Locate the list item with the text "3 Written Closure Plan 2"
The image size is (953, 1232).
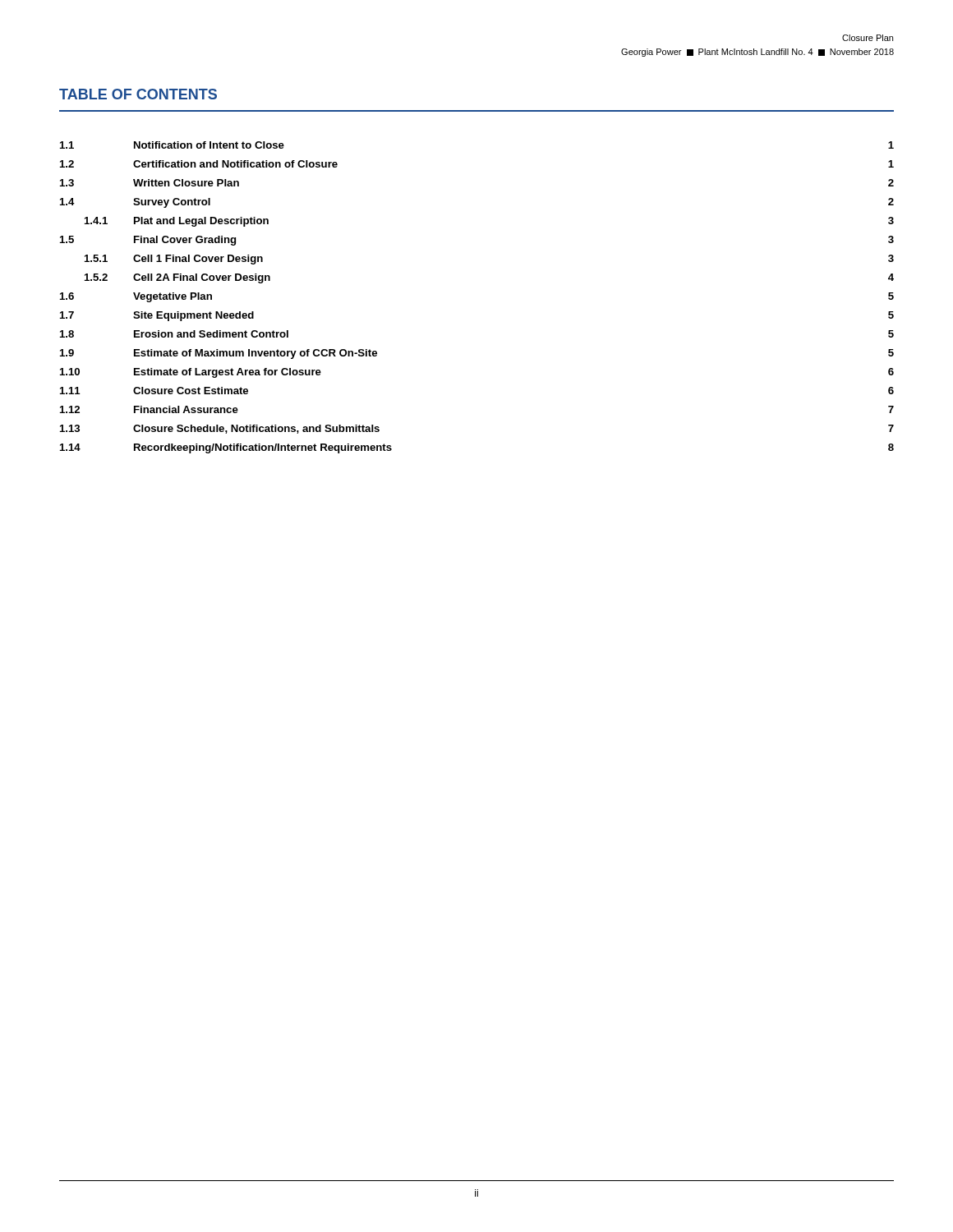click(x=71, y=183)
